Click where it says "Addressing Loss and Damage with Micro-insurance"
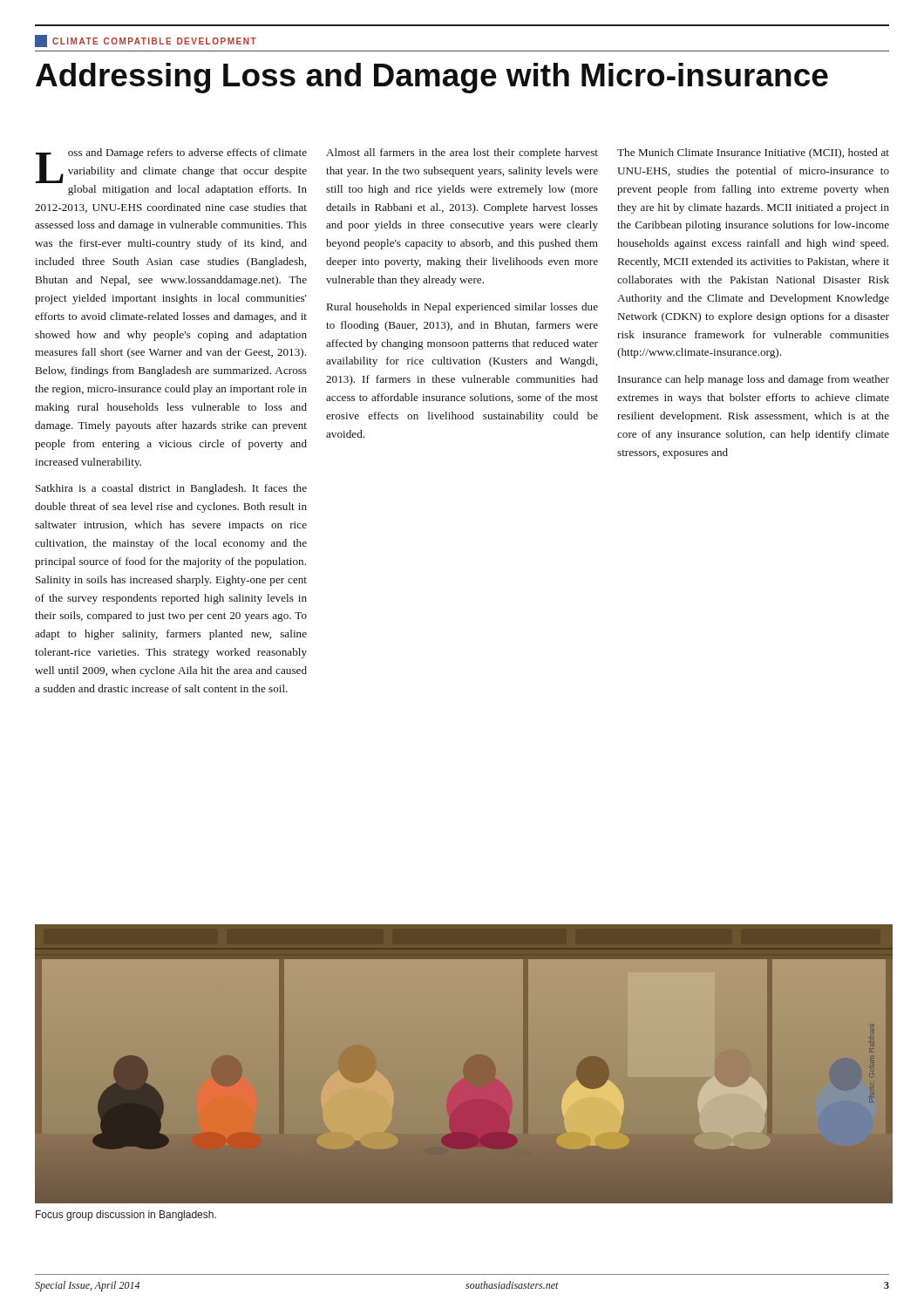This screenshot has width=924, height=1308. pos(432,75)
